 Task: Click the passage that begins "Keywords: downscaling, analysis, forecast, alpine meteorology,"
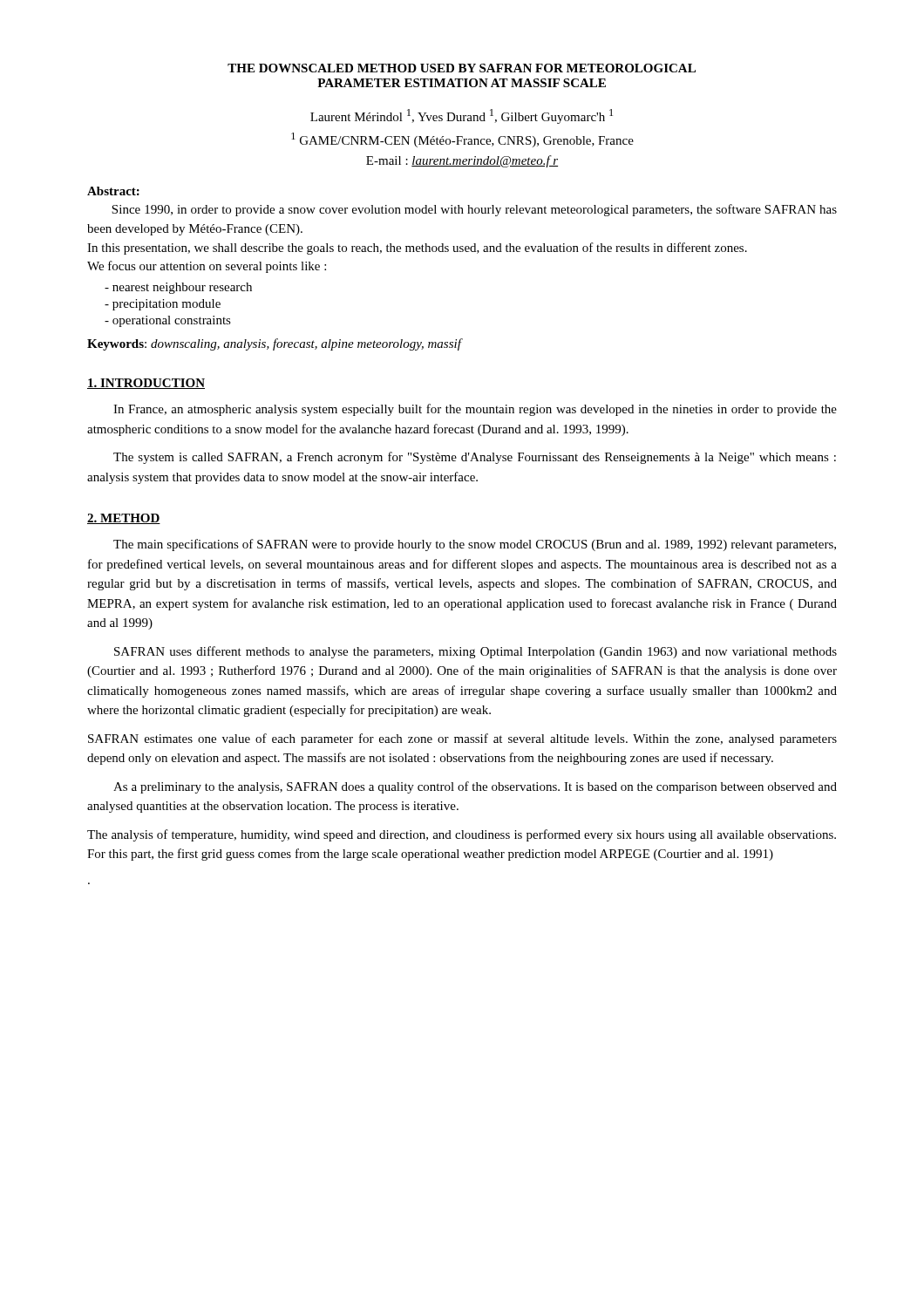click(274, 344)
